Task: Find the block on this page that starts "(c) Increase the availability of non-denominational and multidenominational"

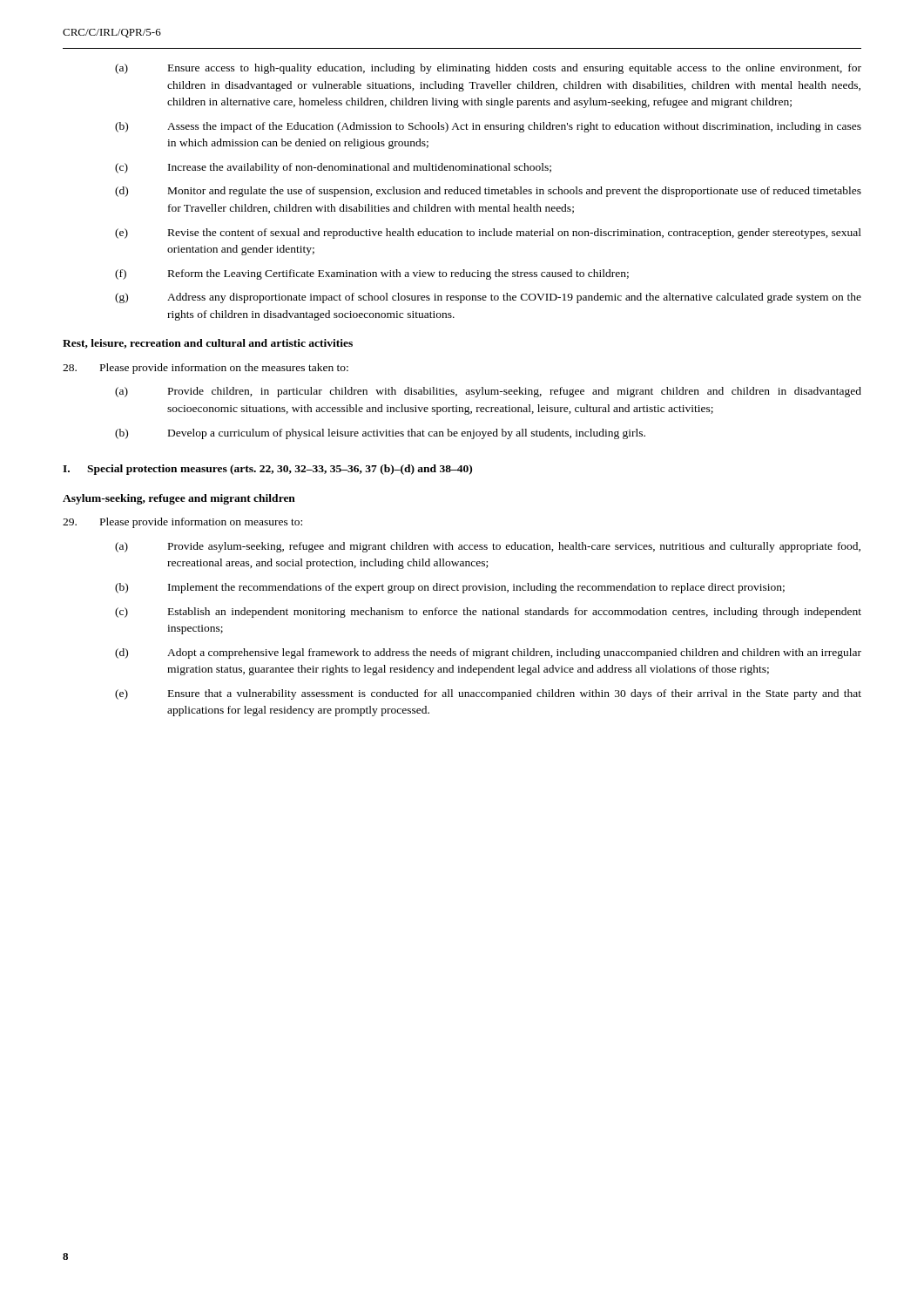Action: (x=462, y=167)
